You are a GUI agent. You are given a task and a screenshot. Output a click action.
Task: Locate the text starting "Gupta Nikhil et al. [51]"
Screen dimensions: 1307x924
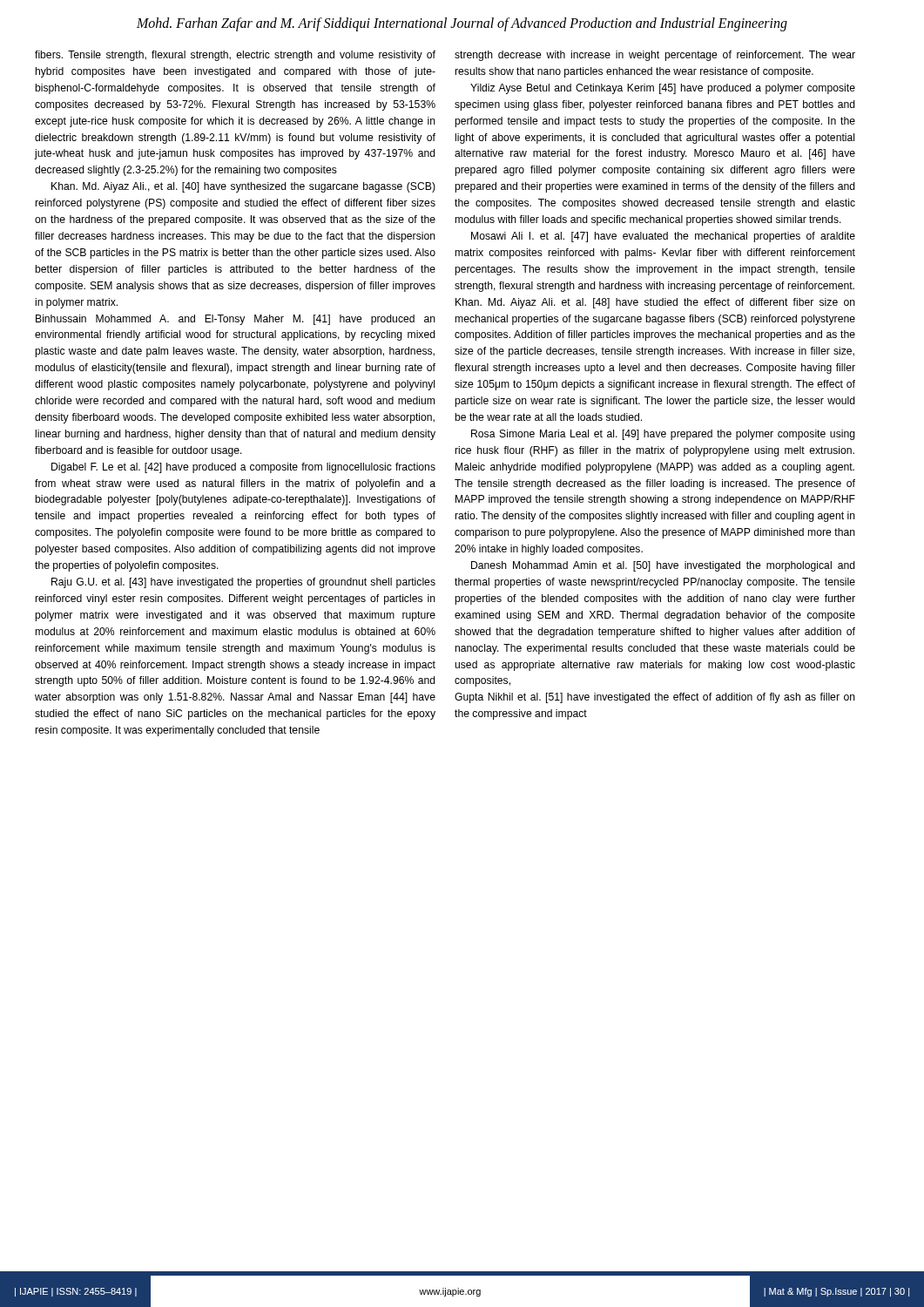655,706
